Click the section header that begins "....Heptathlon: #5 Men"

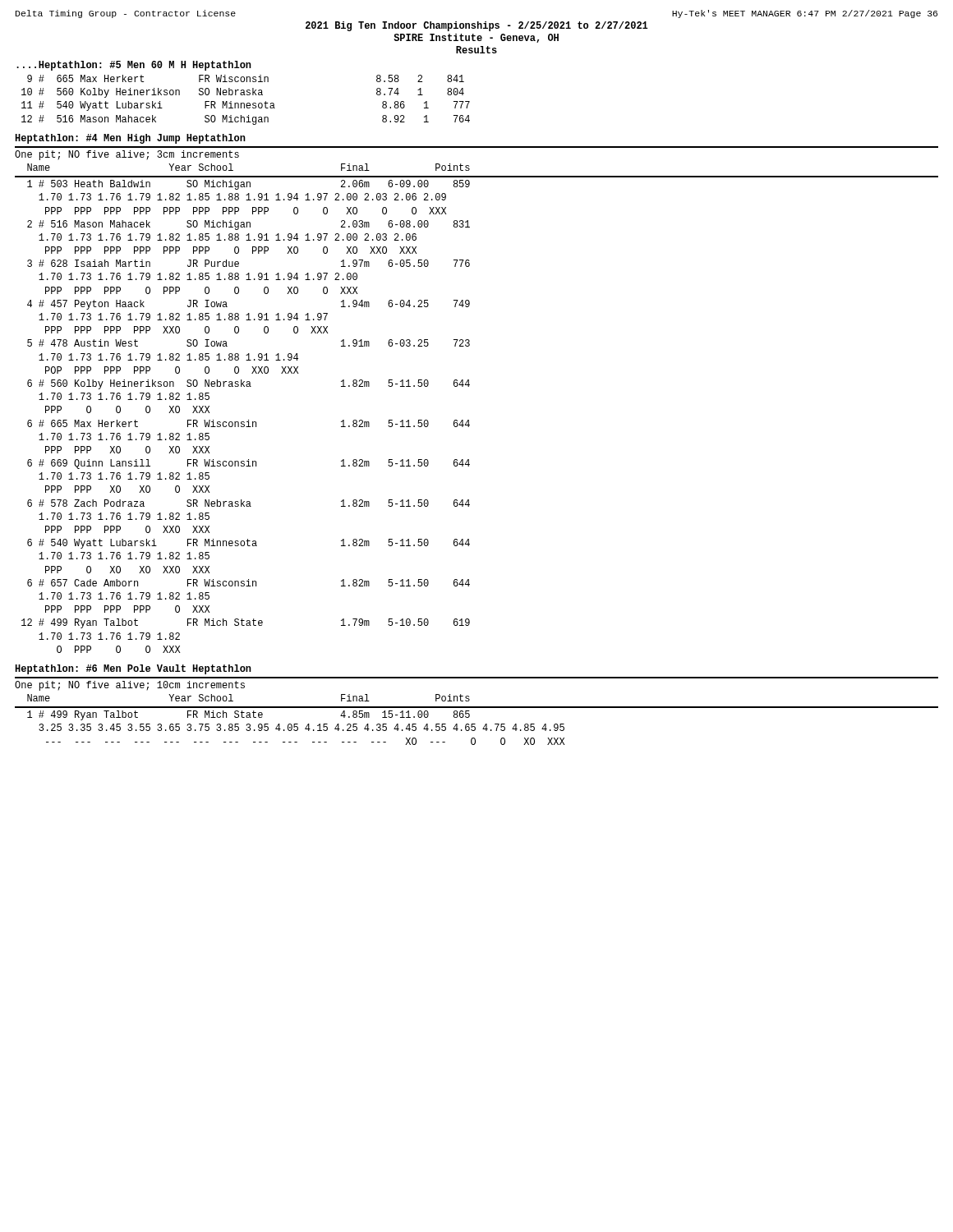coord(133,66)
